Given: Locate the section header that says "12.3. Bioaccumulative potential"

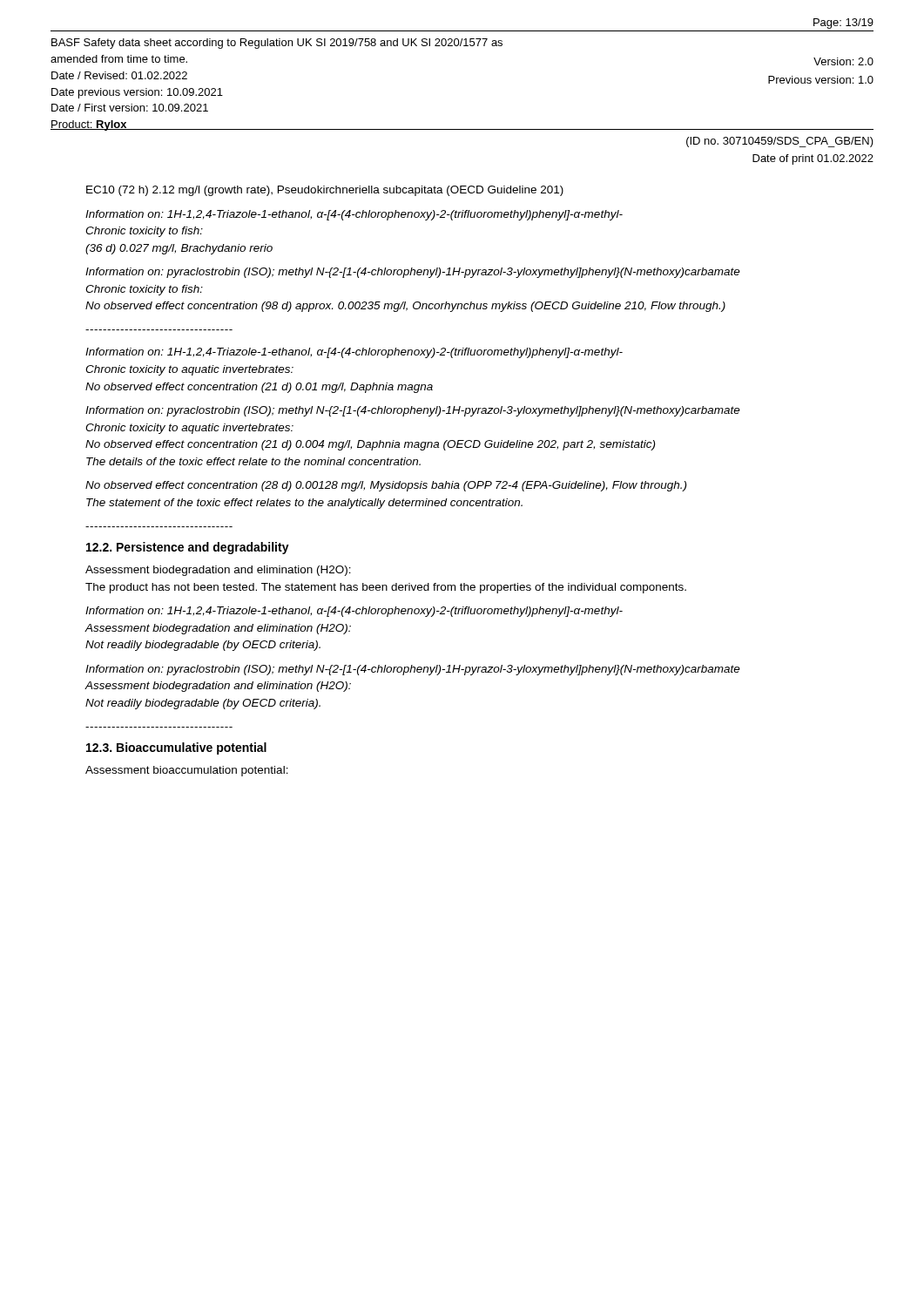Looking at the screenshot, I should tap(176, 748).
